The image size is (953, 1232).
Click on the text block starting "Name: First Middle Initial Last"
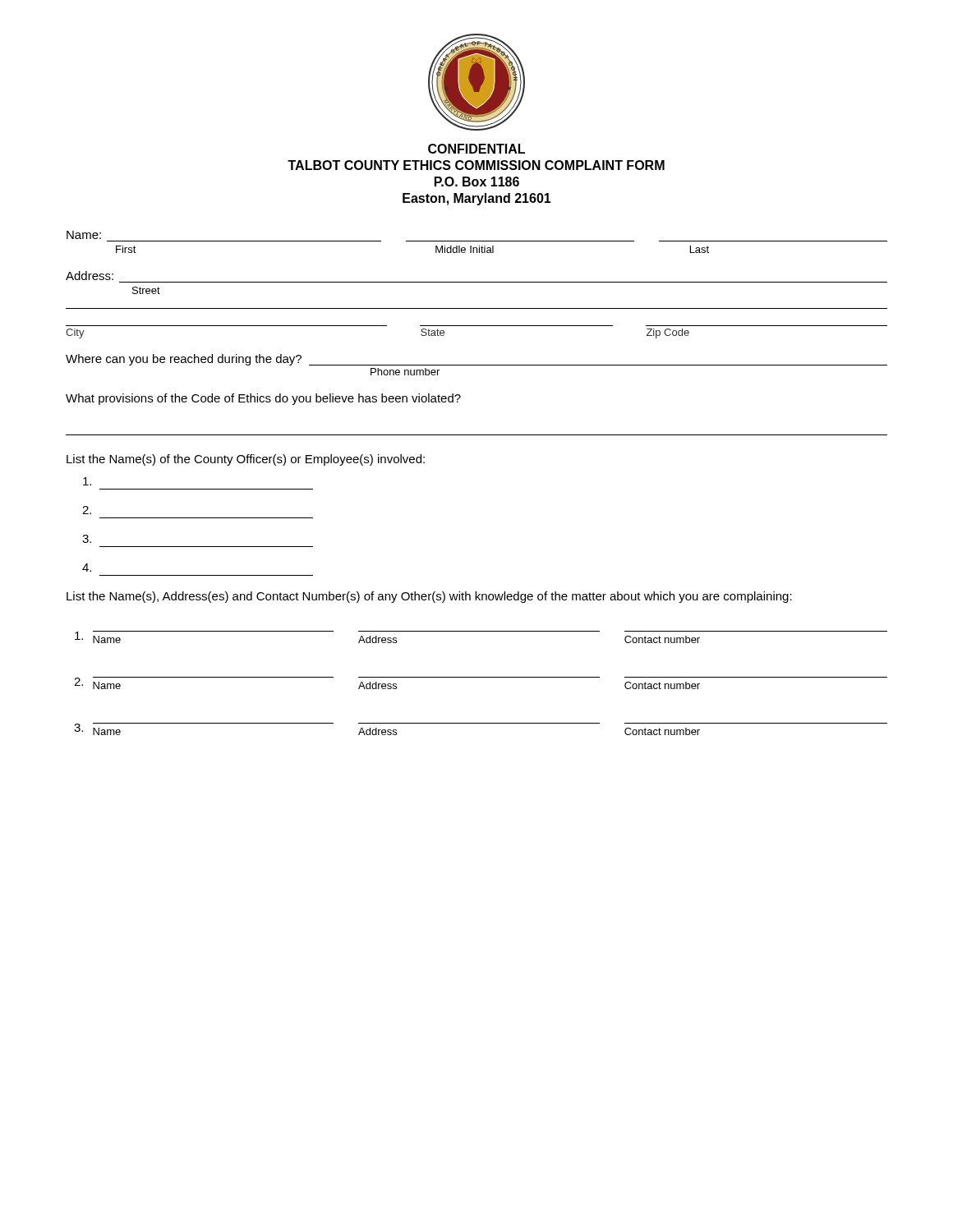click(476, 241)
